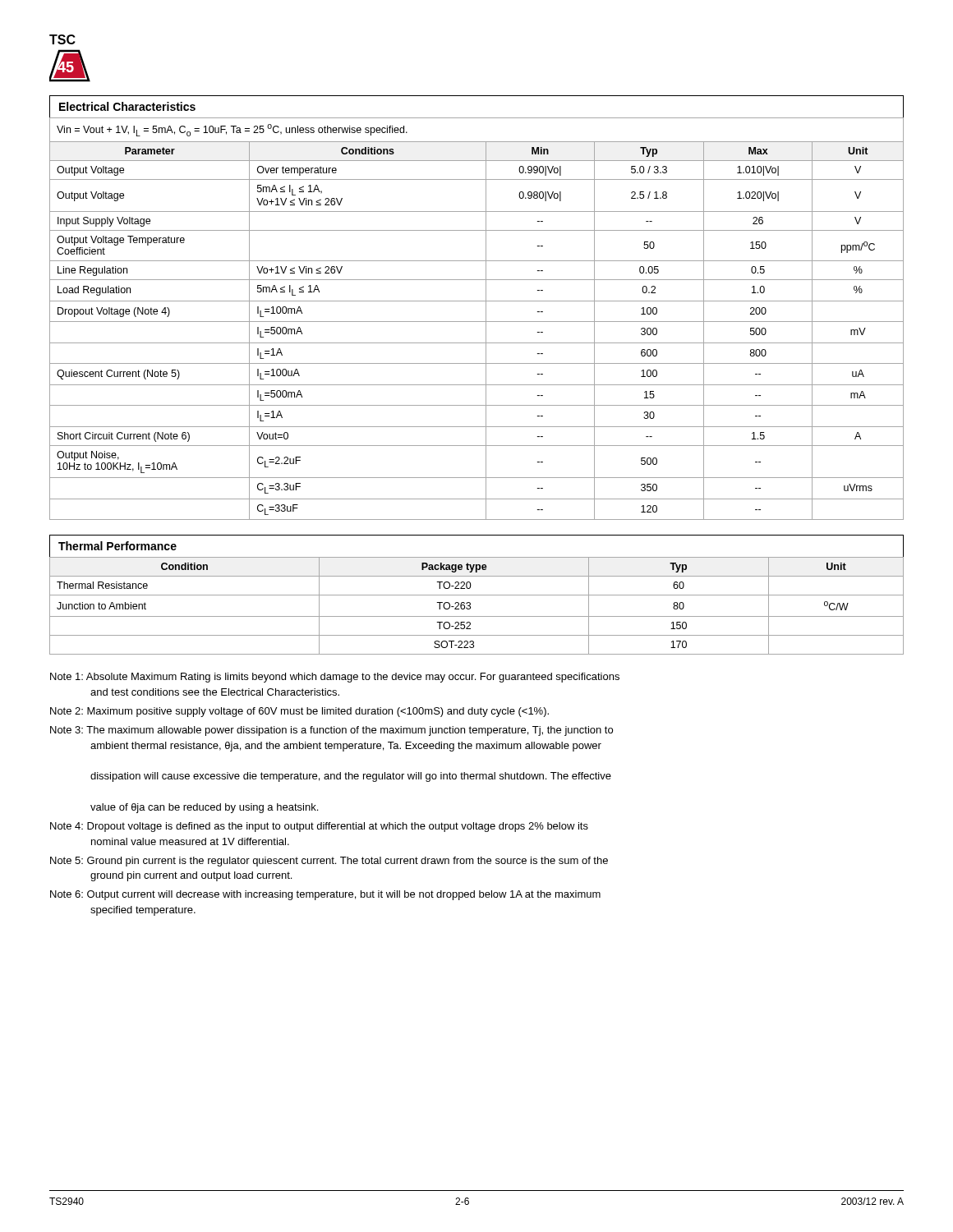This screenshot has width=953, height=1232.
Task: Find the table that mentions "5mA ≤ I L ≤"
Action: pyautogui.click(x=476, y=319)
